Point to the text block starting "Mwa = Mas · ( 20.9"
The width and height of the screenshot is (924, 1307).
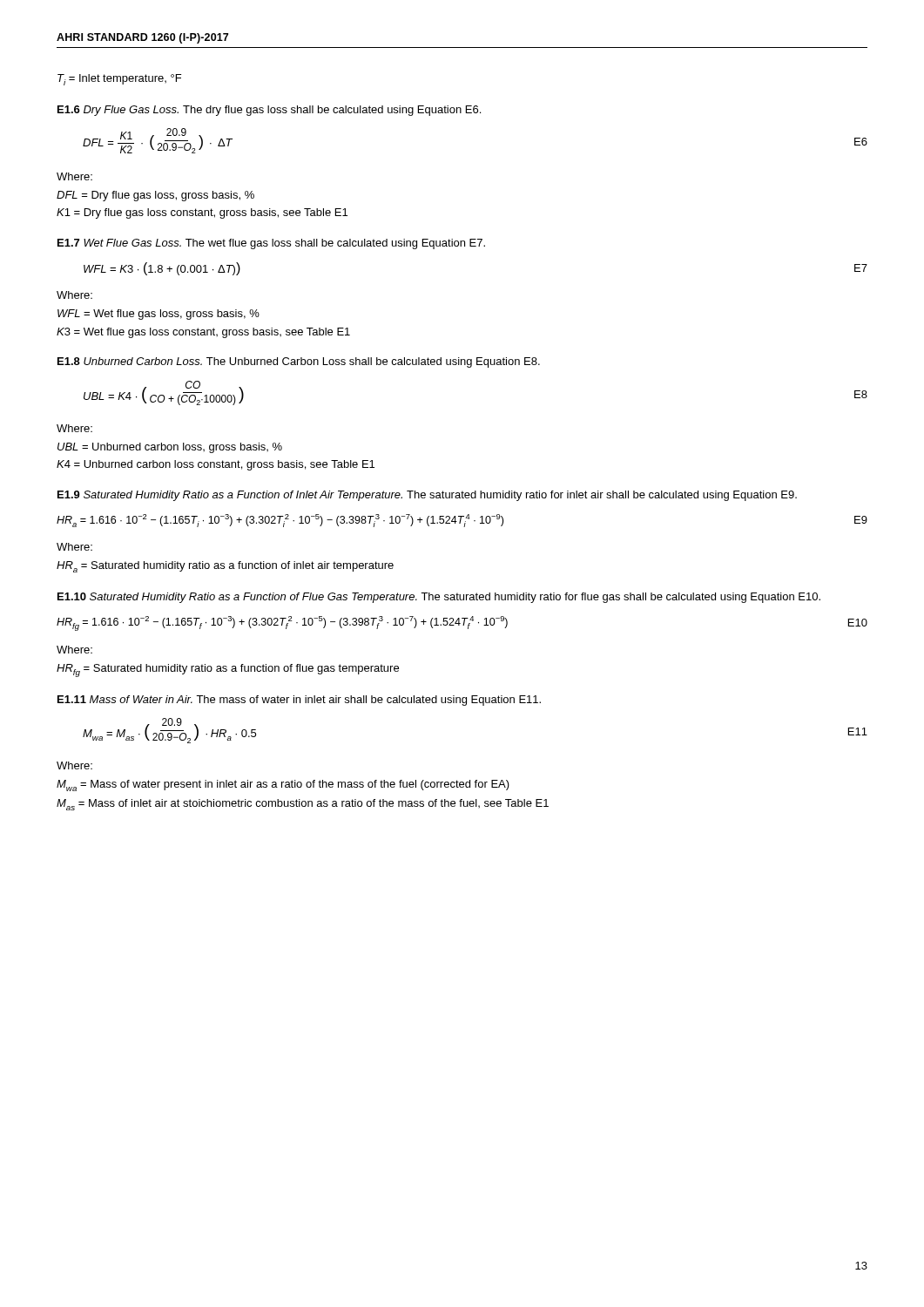(175, 731)
